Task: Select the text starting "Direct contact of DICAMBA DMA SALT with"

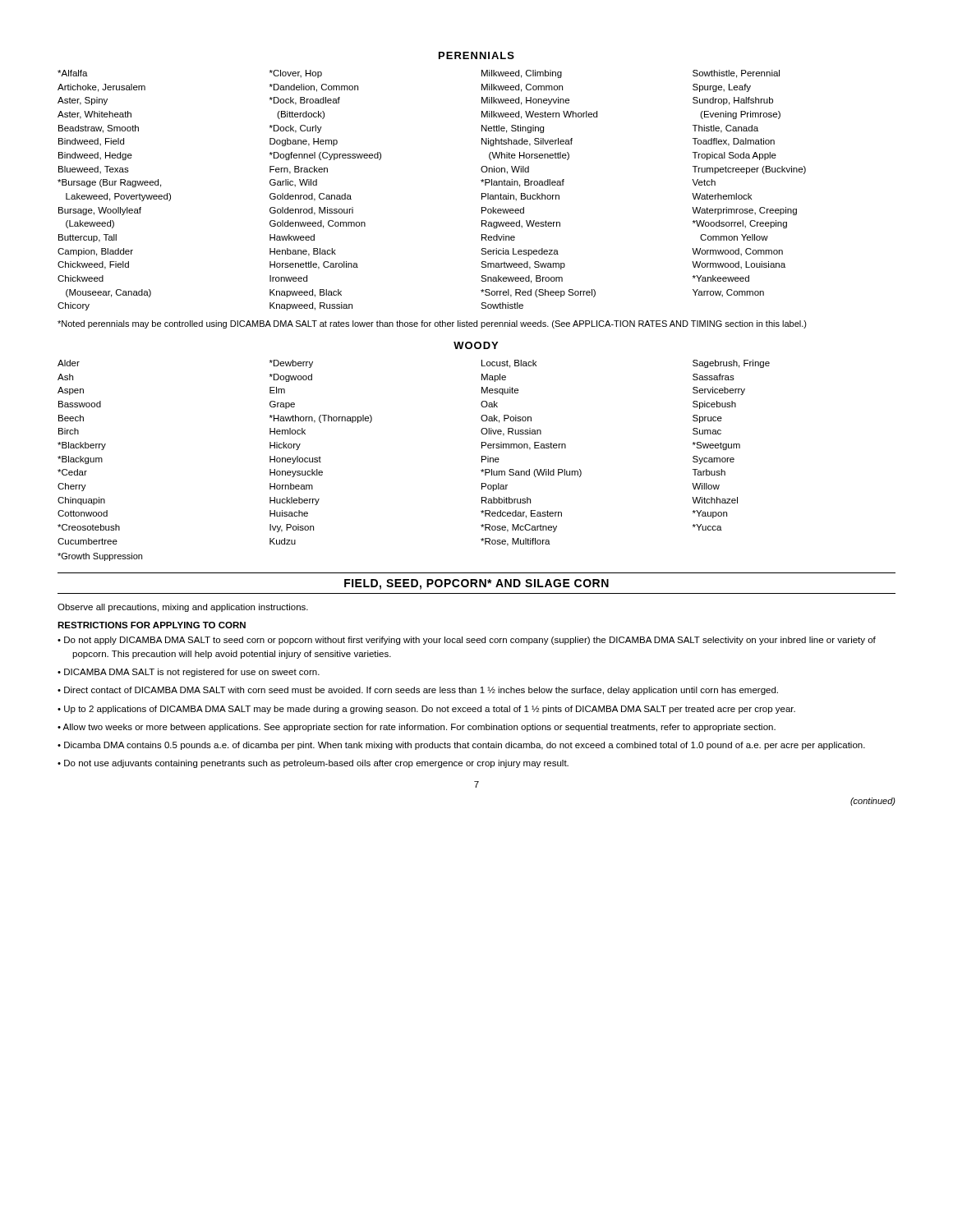Action: (x=421, y=690)
